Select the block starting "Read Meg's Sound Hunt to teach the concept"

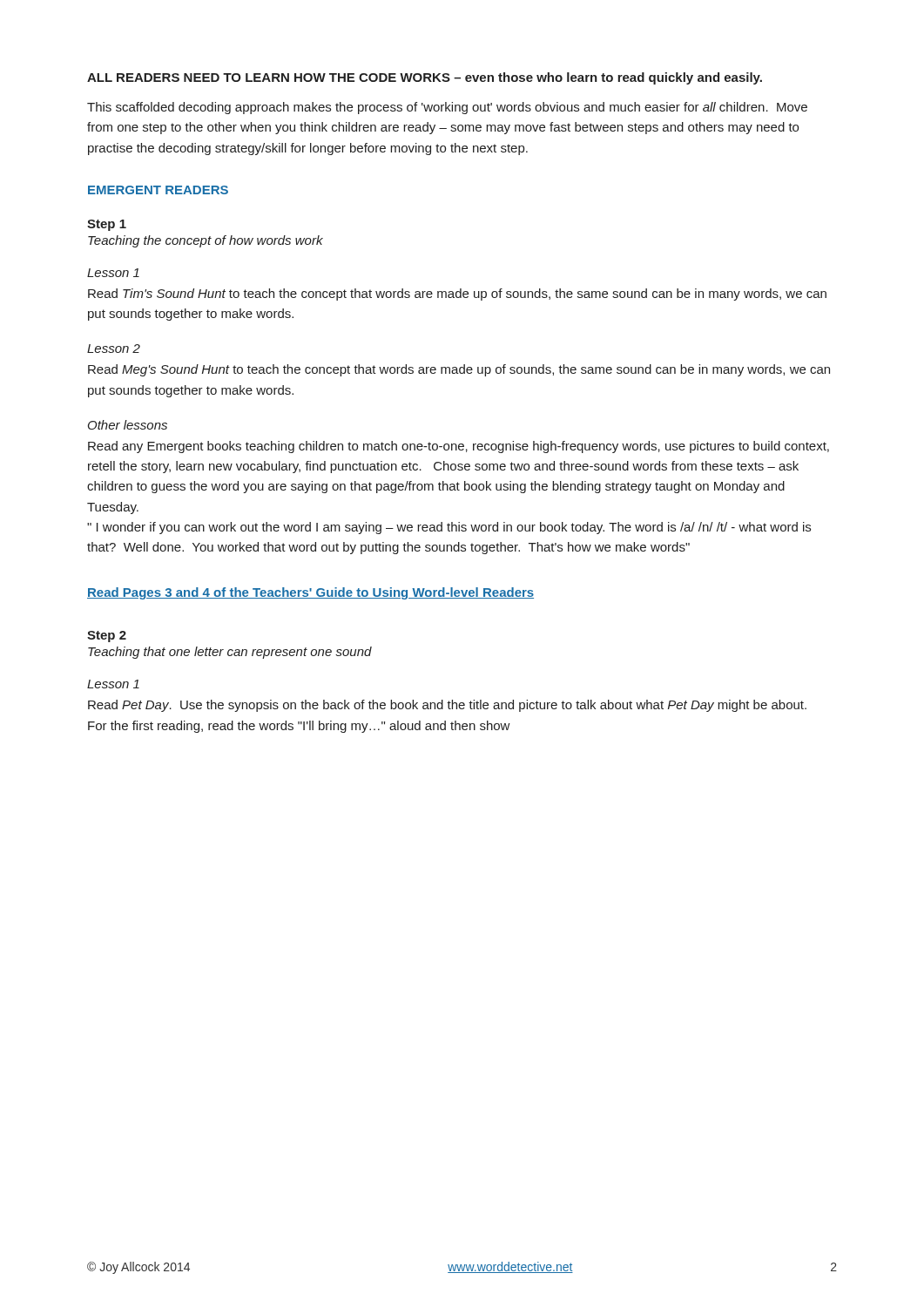pyautogui.click(x=459, y=379)
